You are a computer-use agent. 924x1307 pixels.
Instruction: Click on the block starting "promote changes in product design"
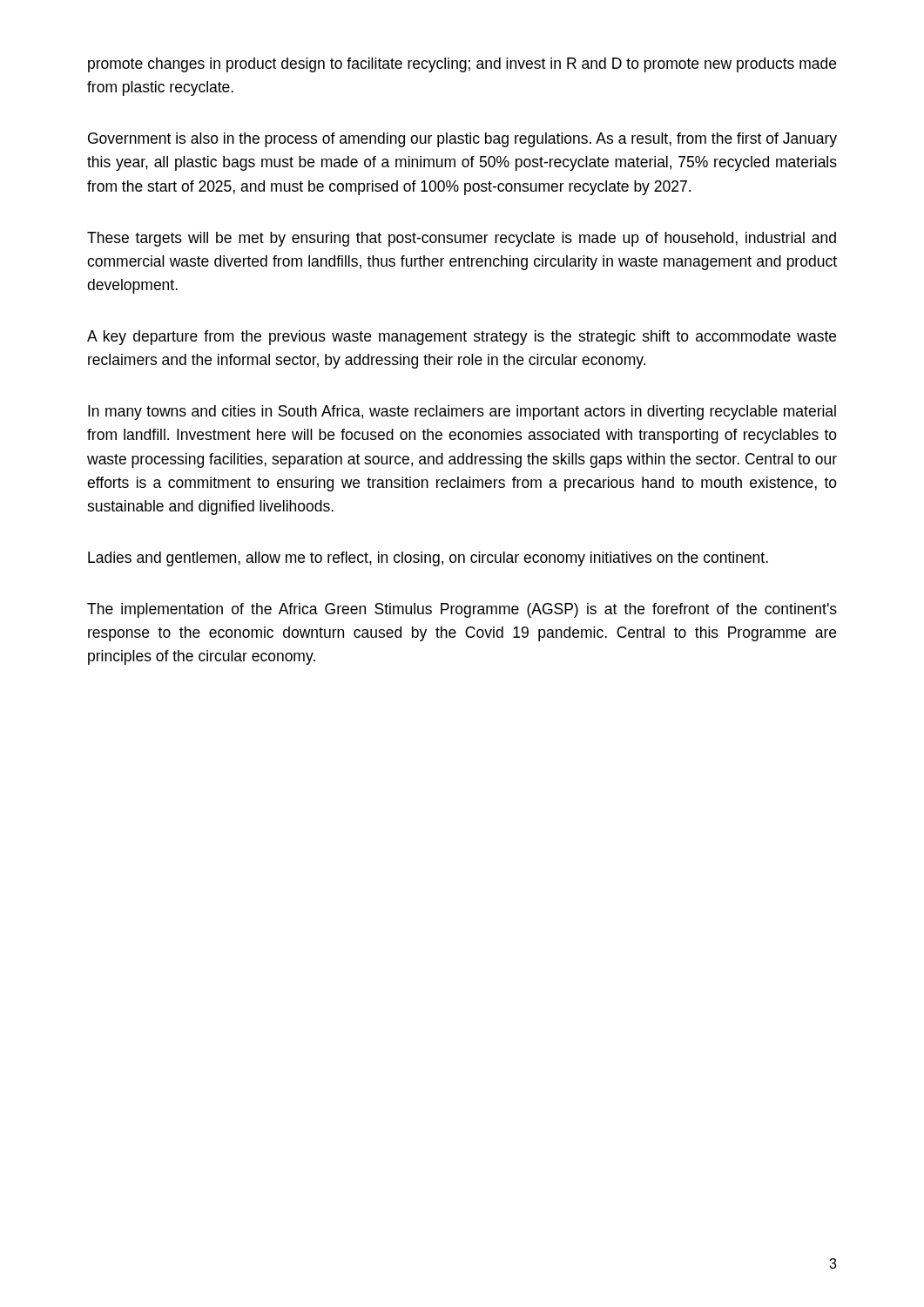tap(462, 75)
